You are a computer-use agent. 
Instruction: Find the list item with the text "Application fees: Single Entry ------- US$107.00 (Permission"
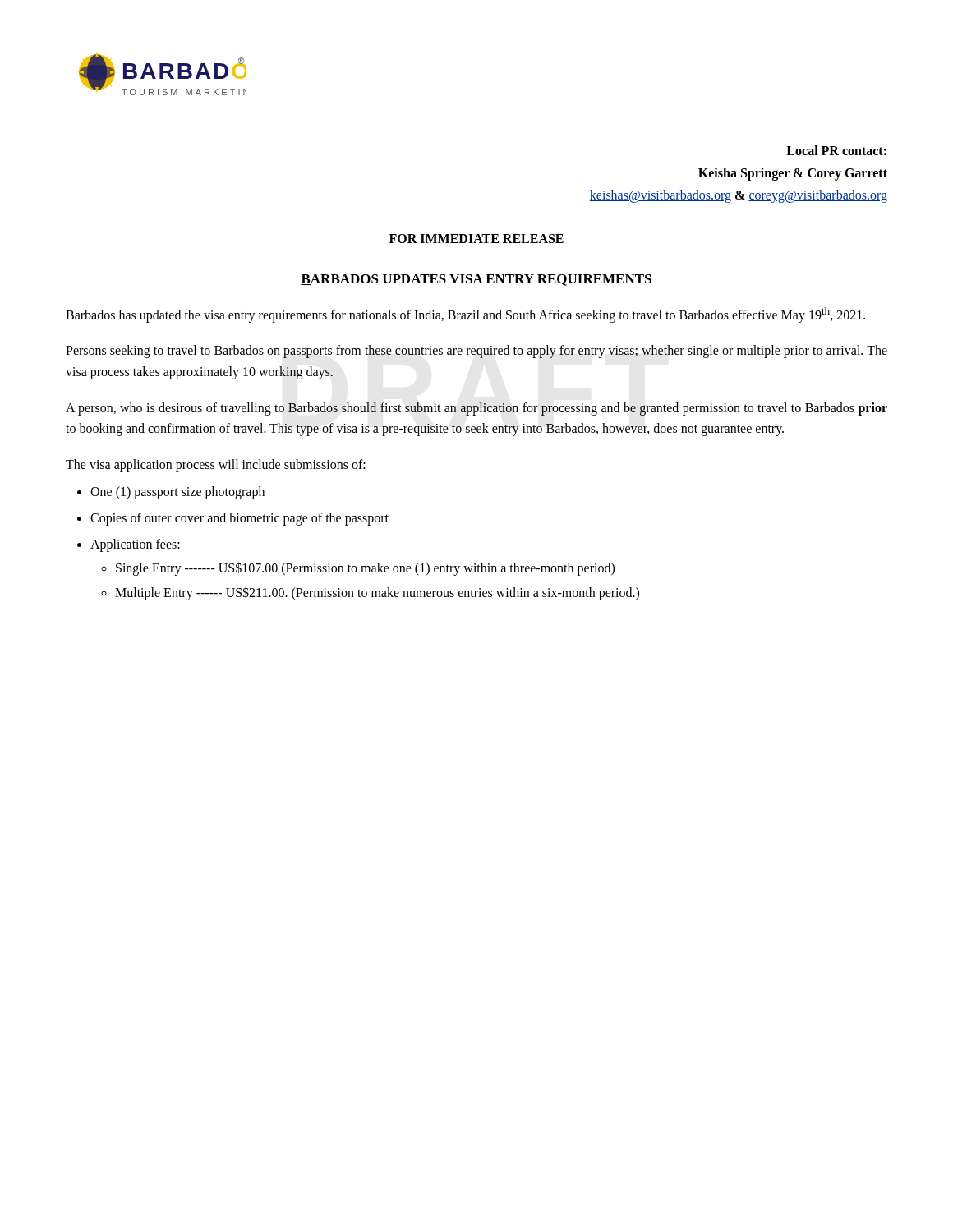click(489, 570)
